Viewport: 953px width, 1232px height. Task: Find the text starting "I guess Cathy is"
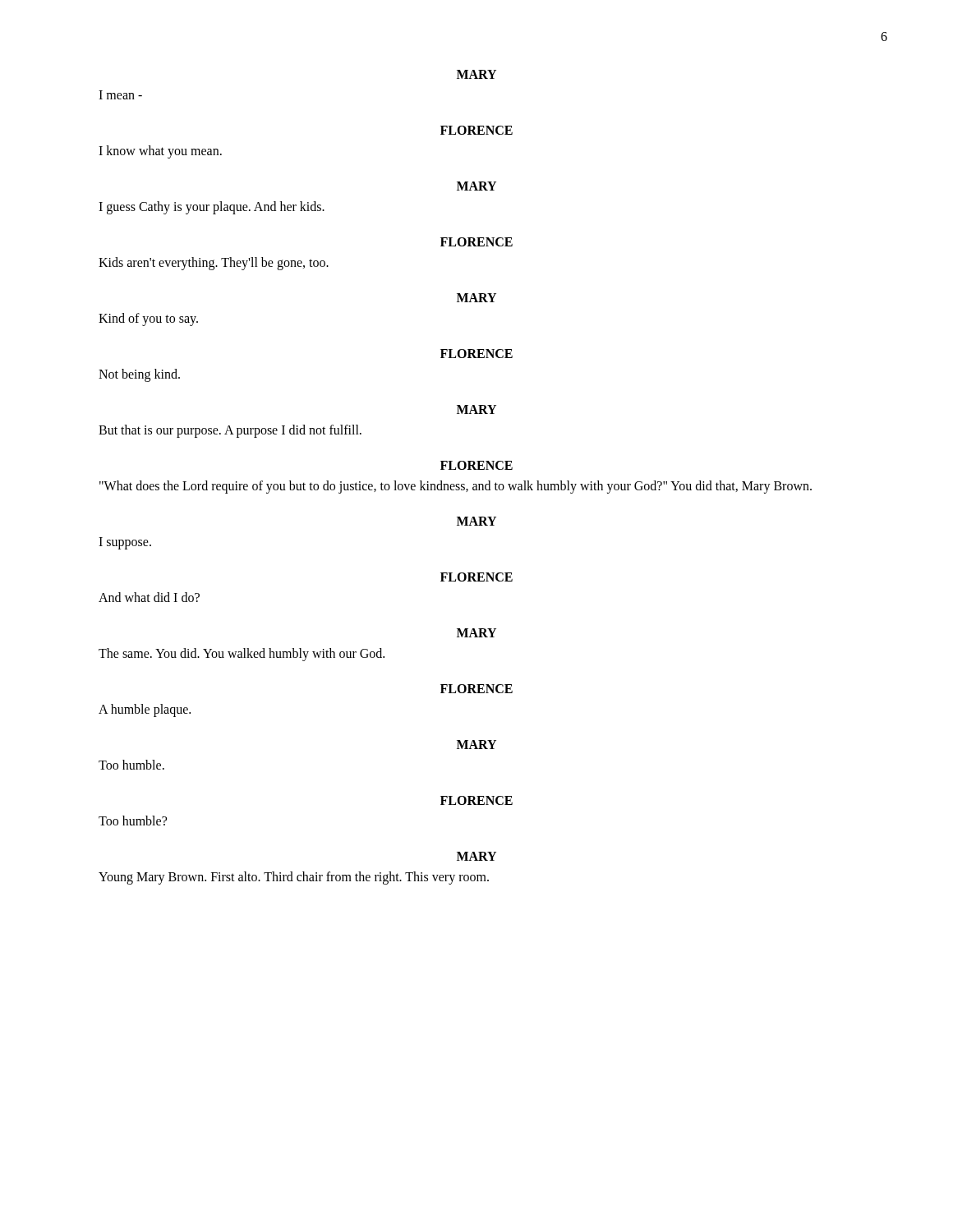[212, 207]
